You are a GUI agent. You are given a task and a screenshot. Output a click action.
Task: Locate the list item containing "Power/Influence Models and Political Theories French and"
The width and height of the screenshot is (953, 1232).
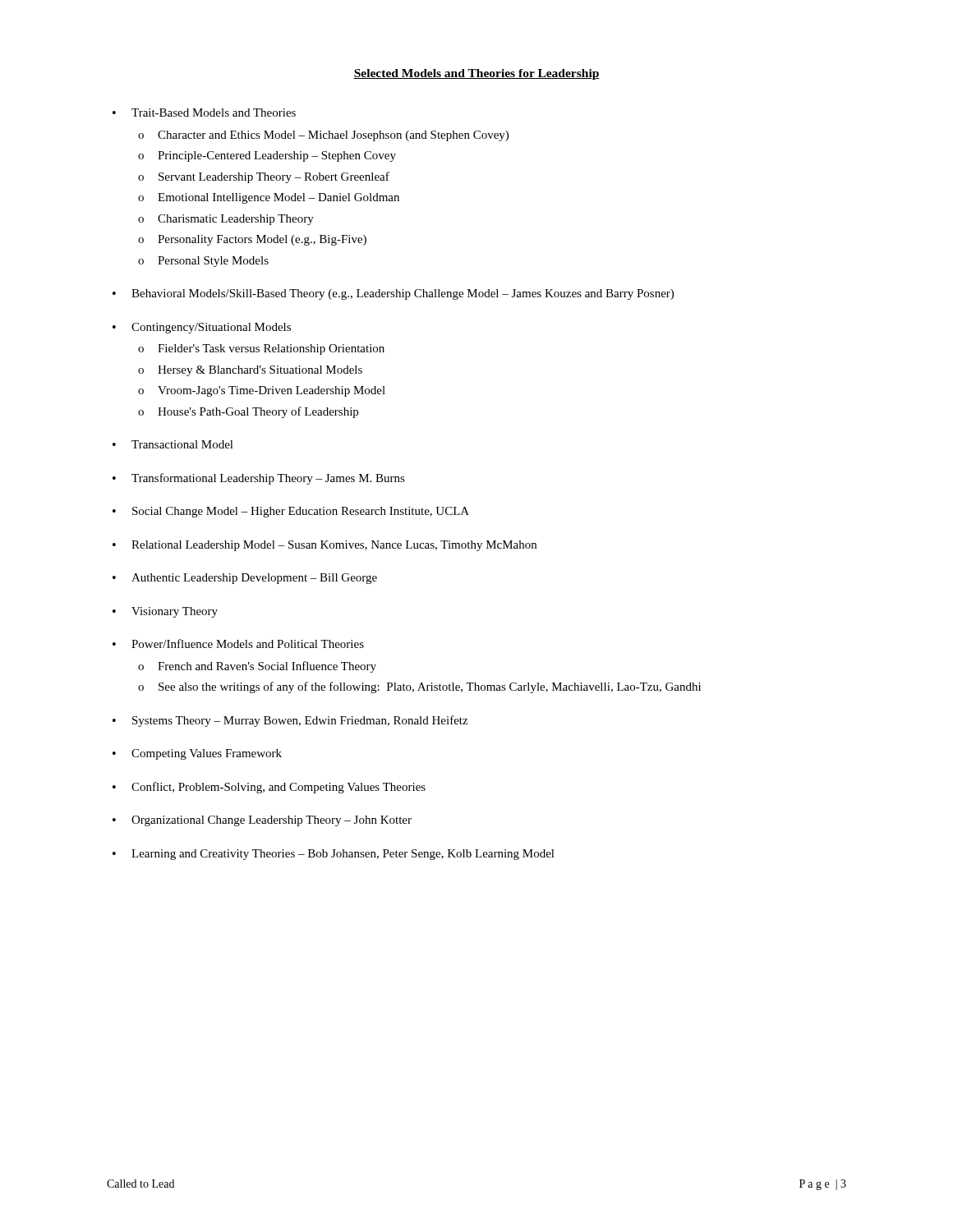click(248, 644)
